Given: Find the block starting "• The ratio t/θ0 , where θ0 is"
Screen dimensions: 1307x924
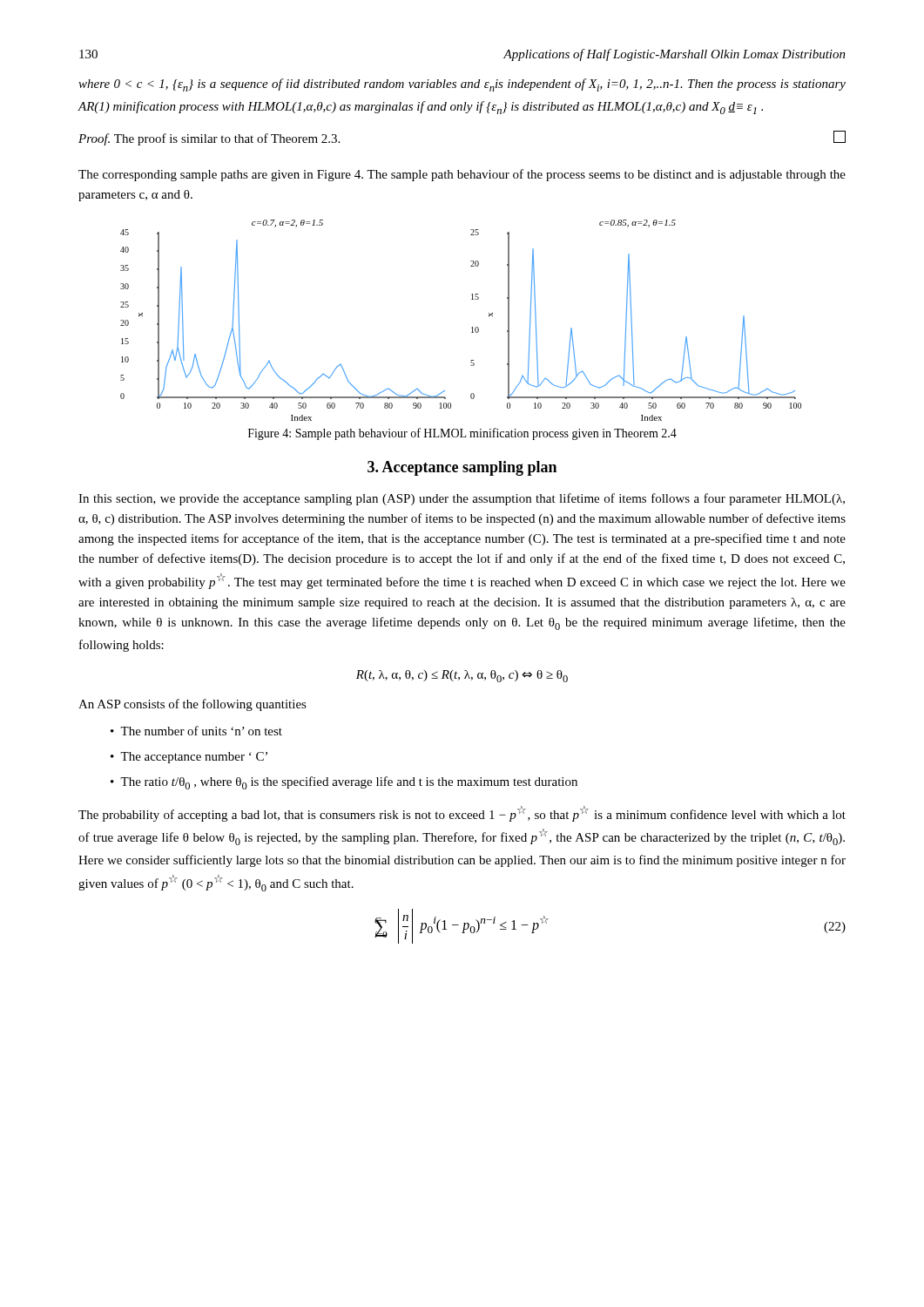Looking at the screenshot, I should pyautogui.click(x=344, y=784).
